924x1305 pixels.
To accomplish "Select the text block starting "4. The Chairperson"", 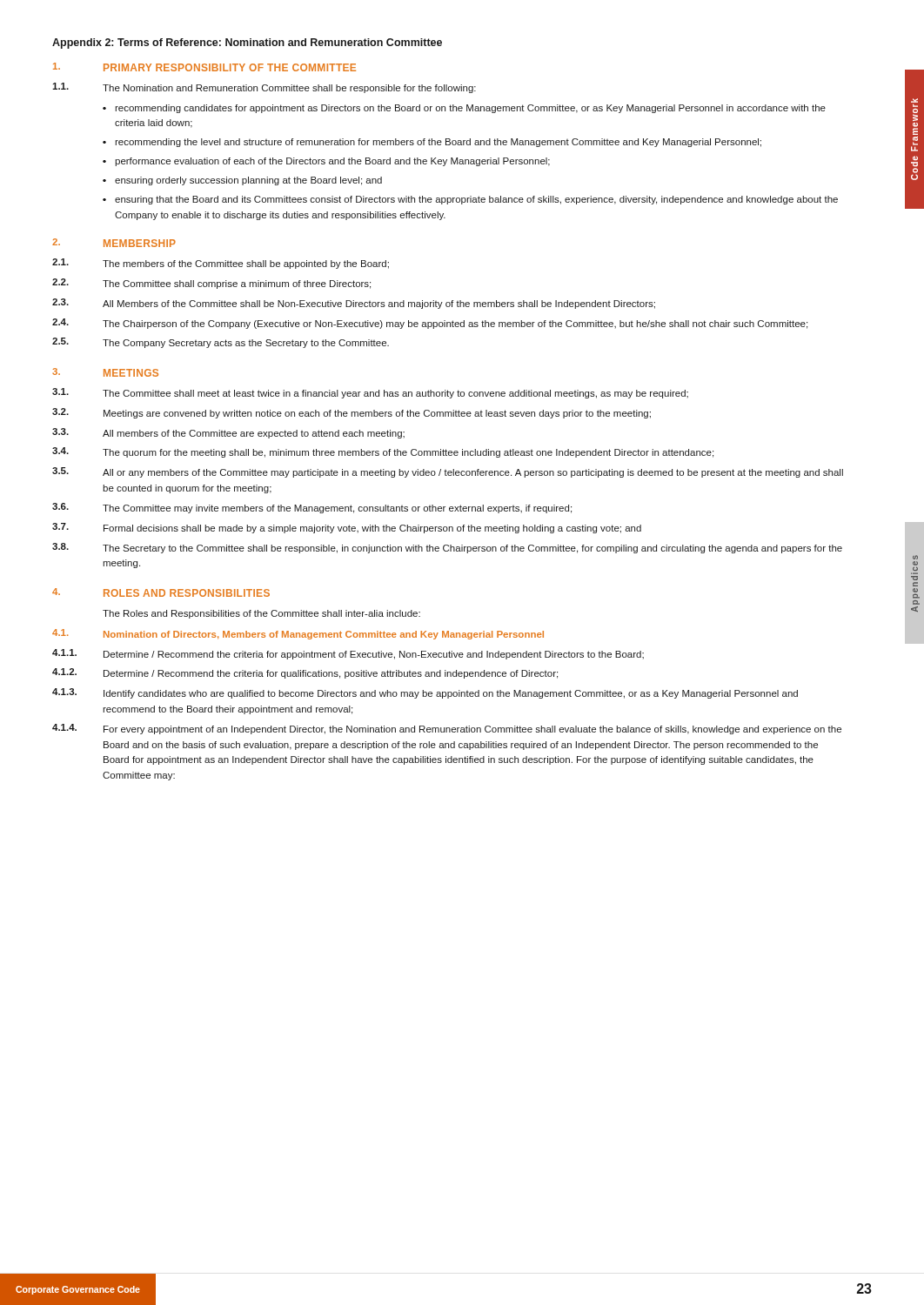I will [x=448, y=324].
